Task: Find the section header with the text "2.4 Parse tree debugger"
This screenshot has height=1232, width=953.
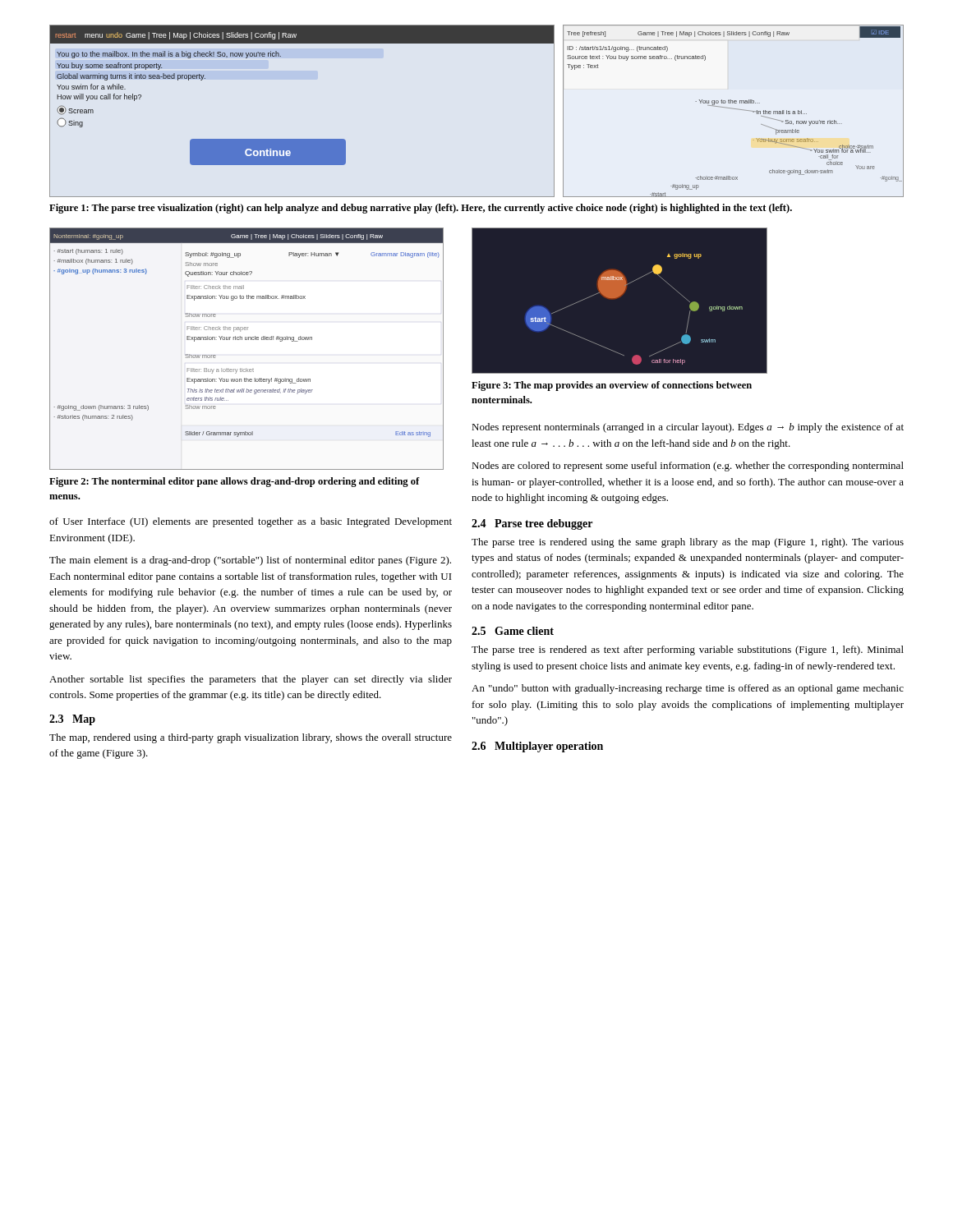Action: 532,523
